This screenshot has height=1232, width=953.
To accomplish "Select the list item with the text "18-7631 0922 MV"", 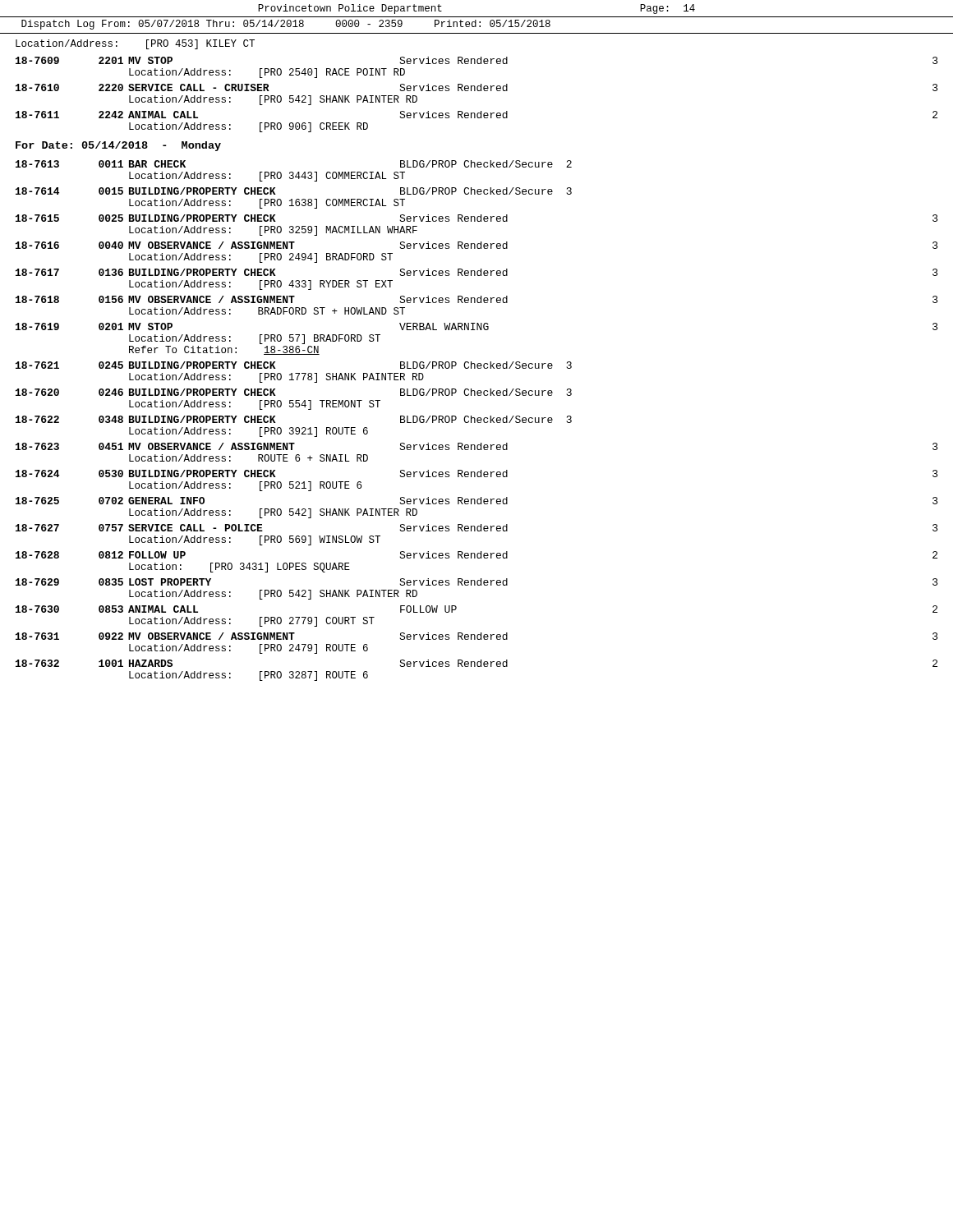I will 476,643.
